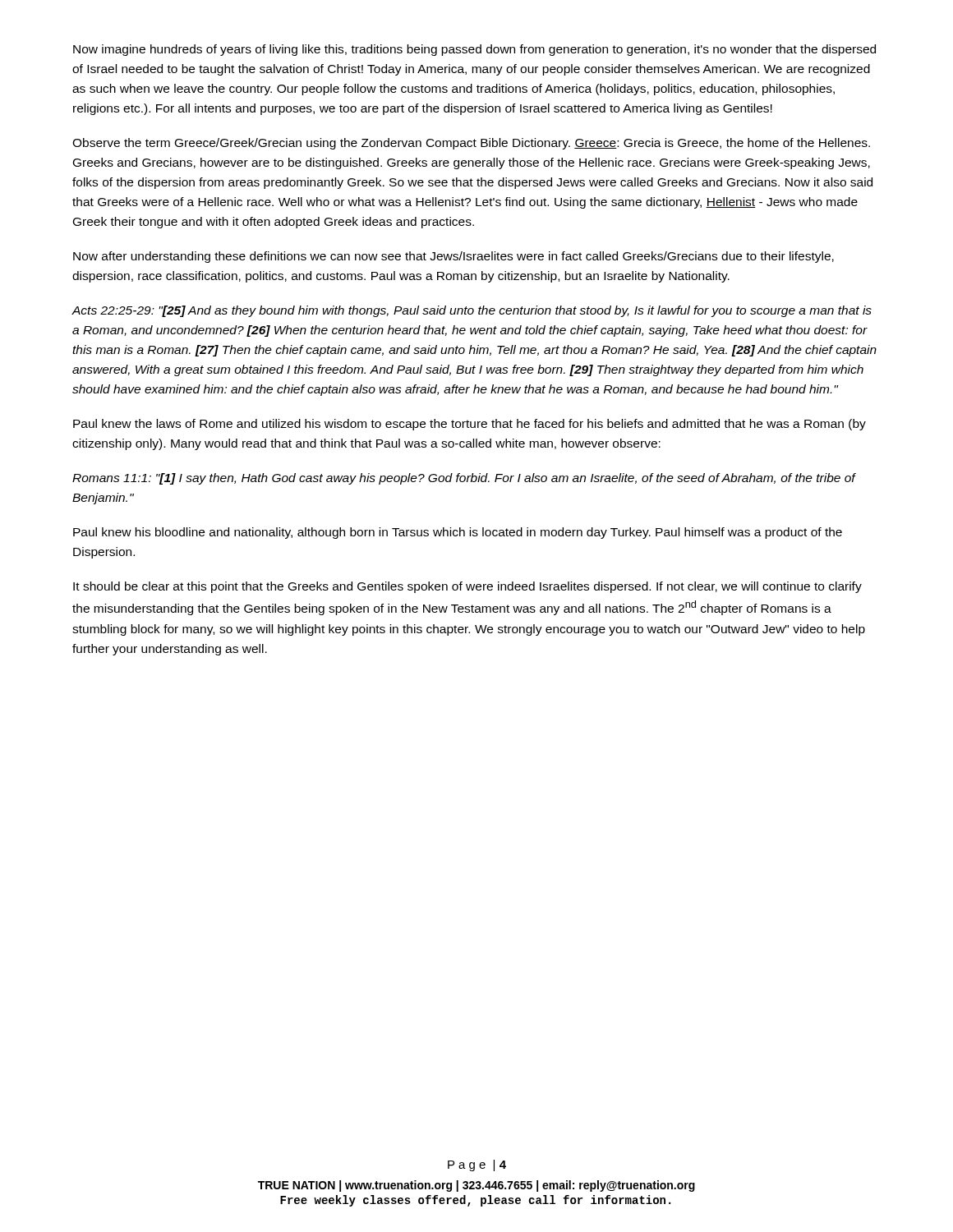Find the passage starting "Paul knew the"
Image resolution: width=953 pixels, height=1232 pixels.
pyautogui.click(x=469, y=433)
